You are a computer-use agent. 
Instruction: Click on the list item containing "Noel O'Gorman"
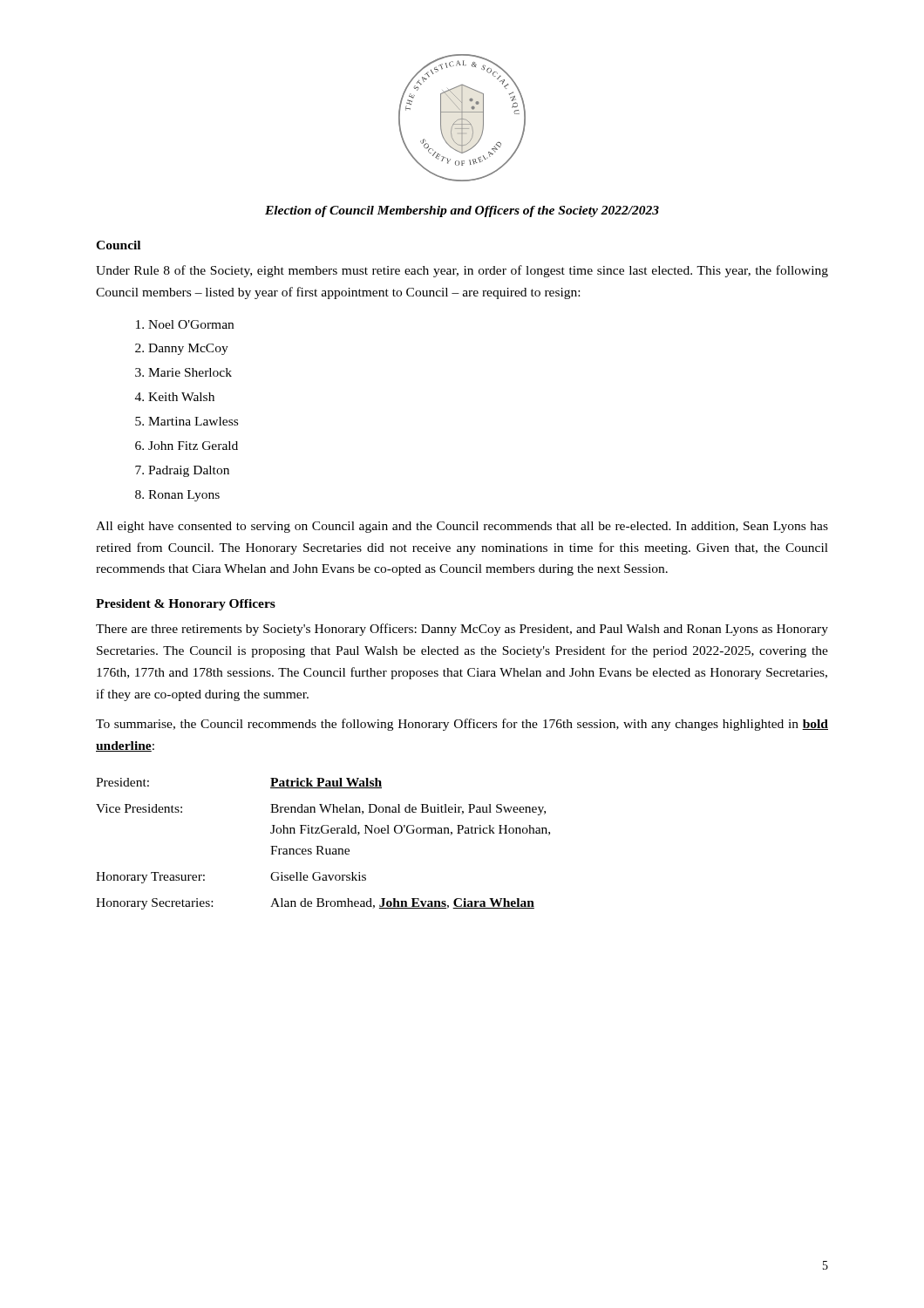coord(191,324)
